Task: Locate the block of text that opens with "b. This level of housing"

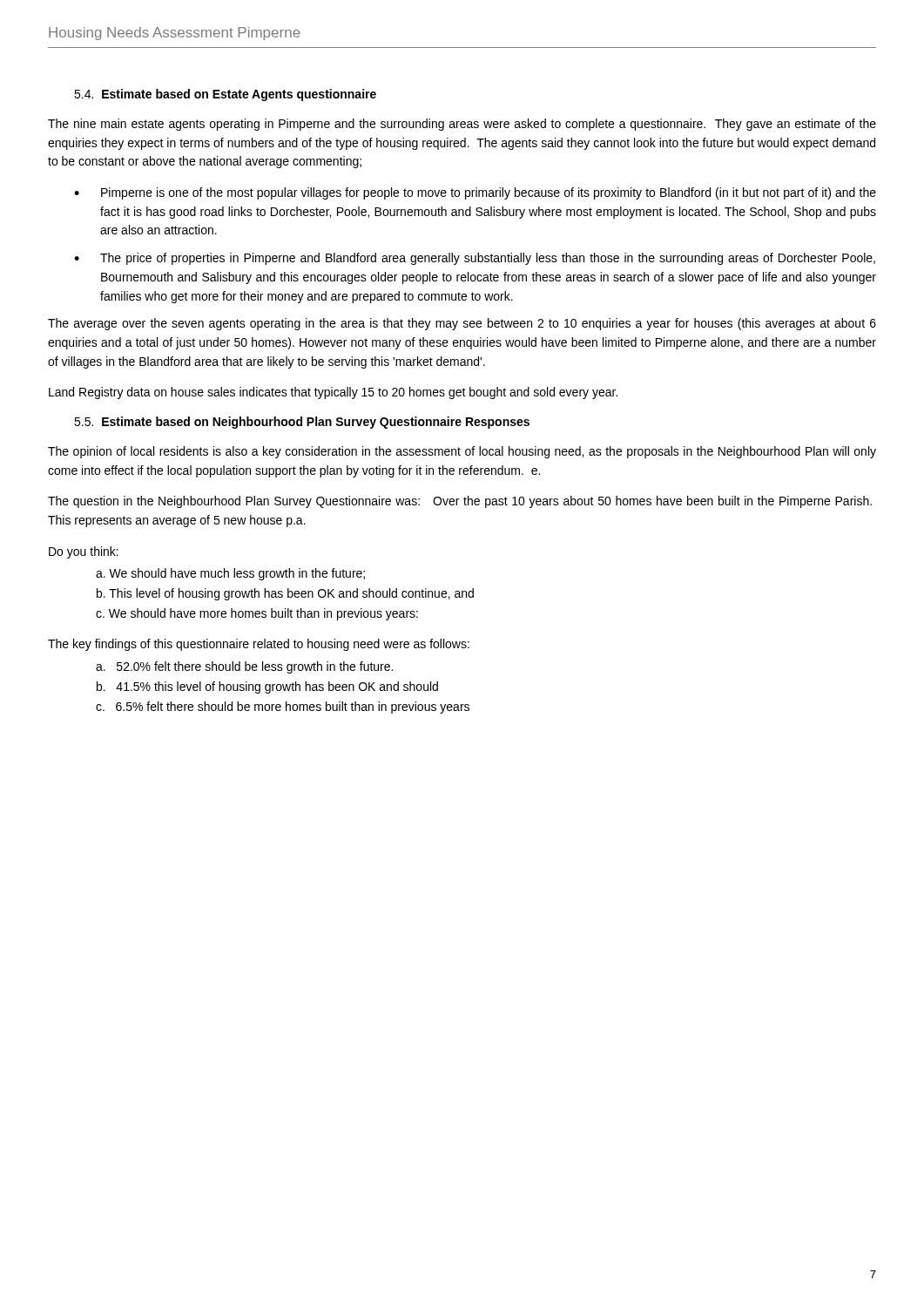Action: coord(285,593)
